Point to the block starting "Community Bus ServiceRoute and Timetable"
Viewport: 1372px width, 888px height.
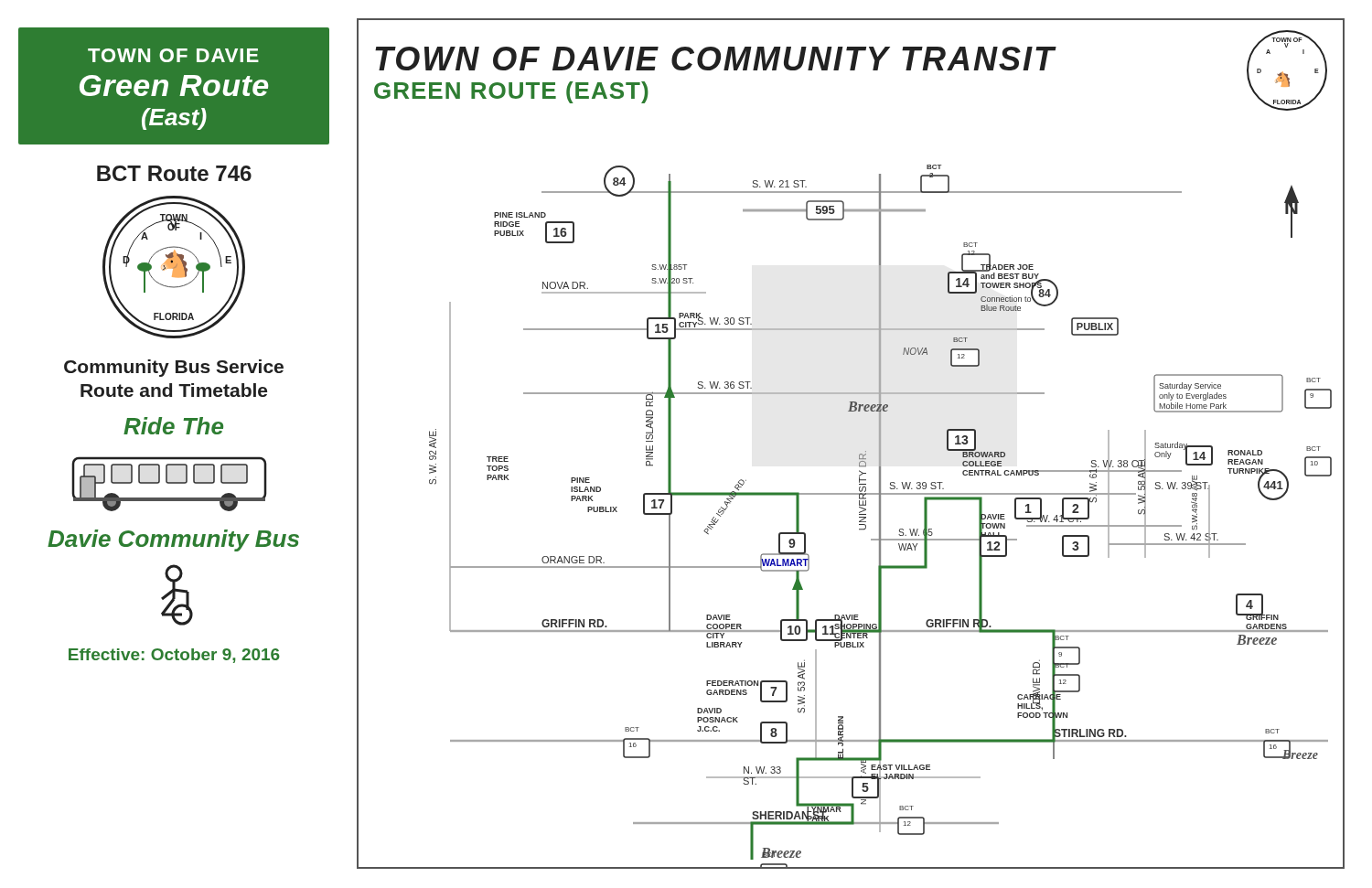(x=174, y=378)
